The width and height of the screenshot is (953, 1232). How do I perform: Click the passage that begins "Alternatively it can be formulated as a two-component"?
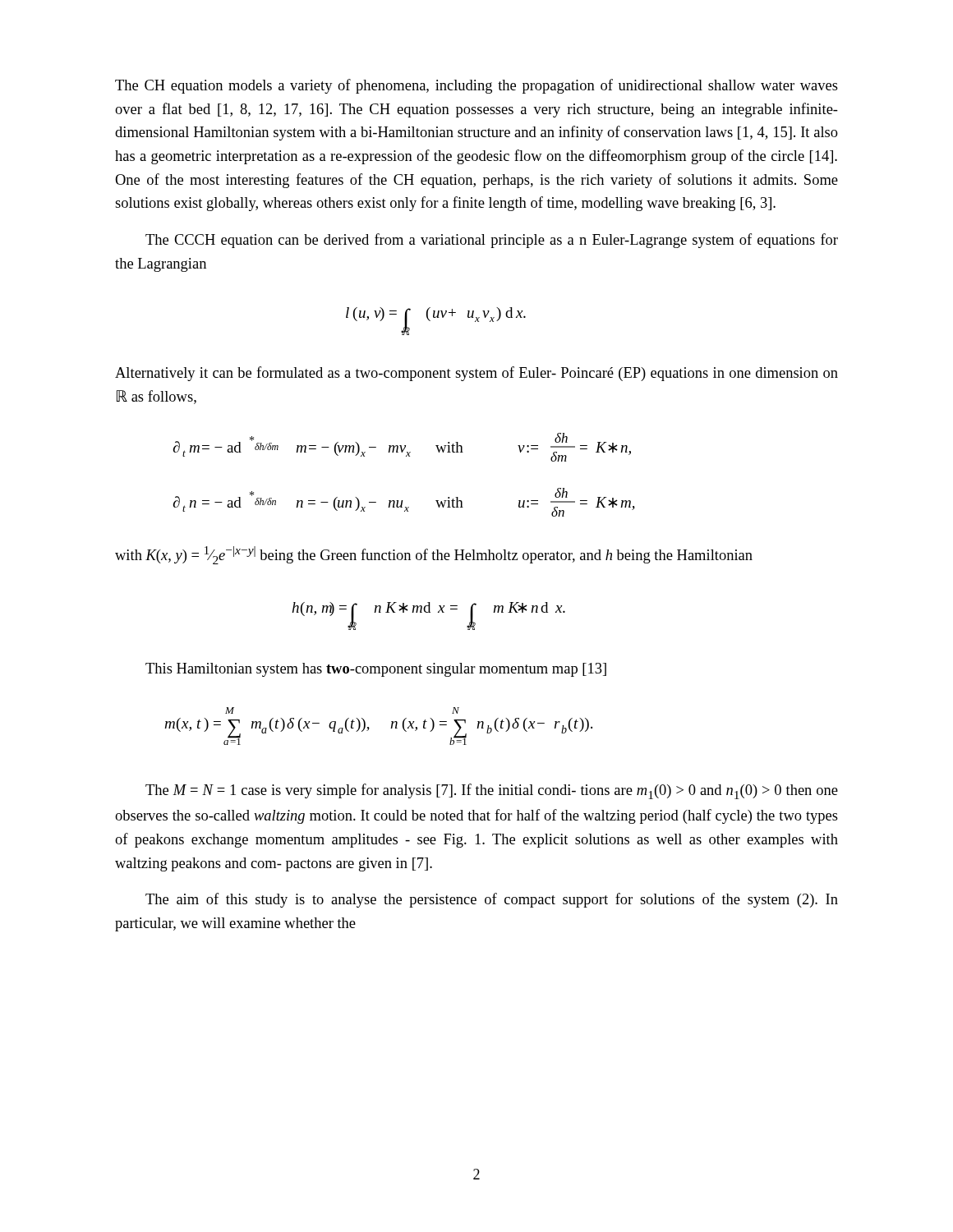pos(476,385)
